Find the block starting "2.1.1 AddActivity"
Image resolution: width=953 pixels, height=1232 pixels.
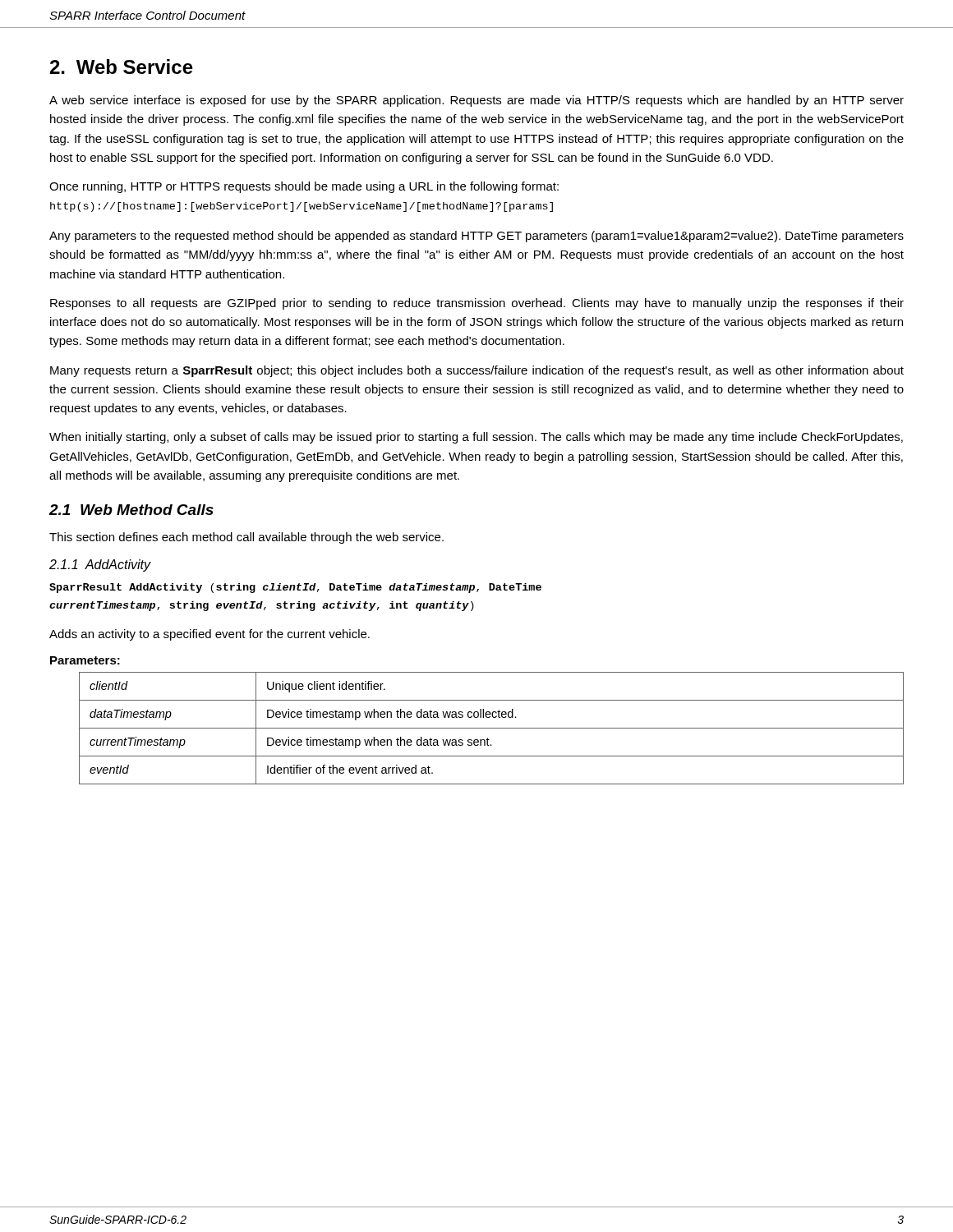point(100,565)
